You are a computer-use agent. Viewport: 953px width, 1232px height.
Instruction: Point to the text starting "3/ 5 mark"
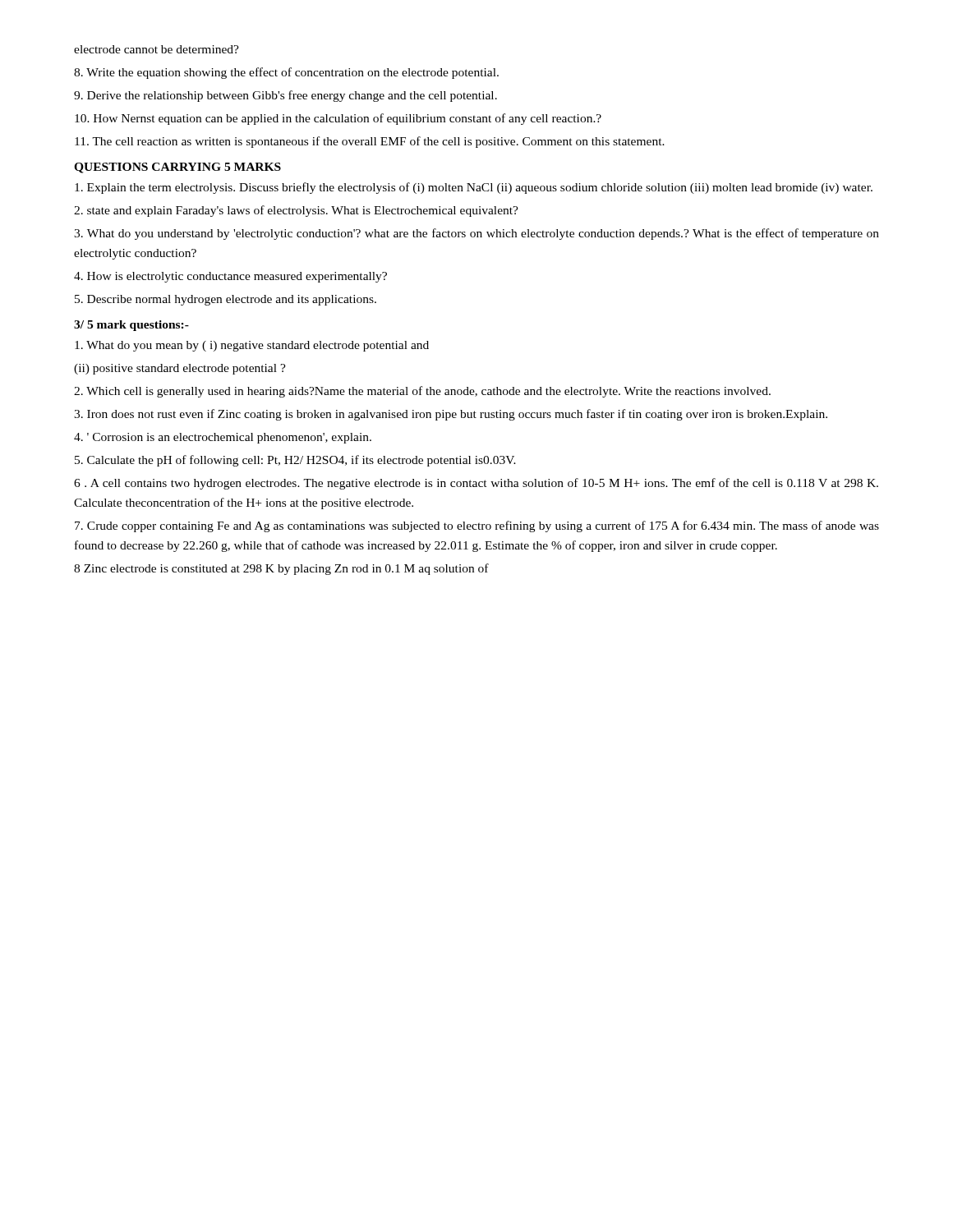[x=131, y=324]
